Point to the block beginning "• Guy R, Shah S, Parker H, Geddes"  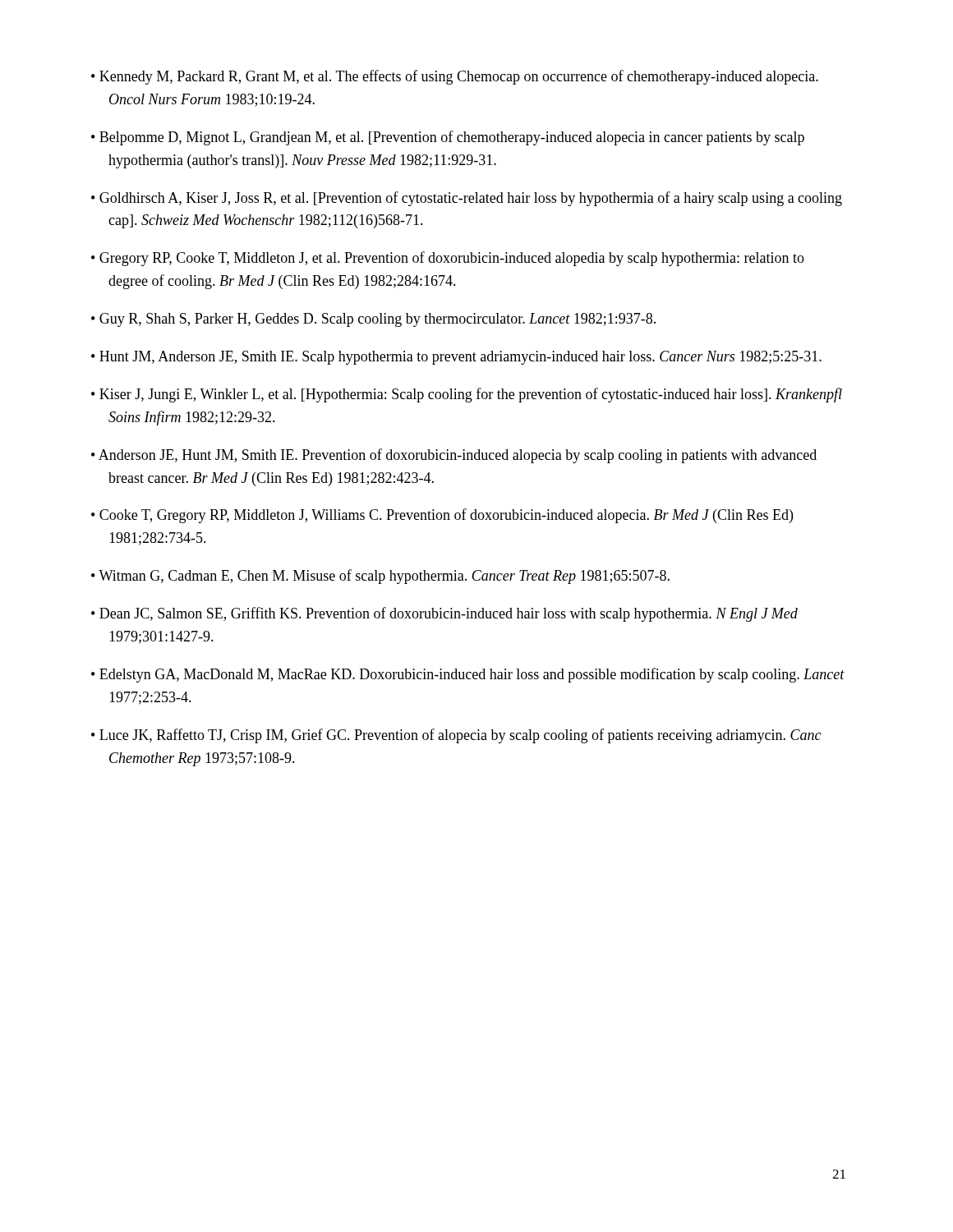click(x=373, y=319)
